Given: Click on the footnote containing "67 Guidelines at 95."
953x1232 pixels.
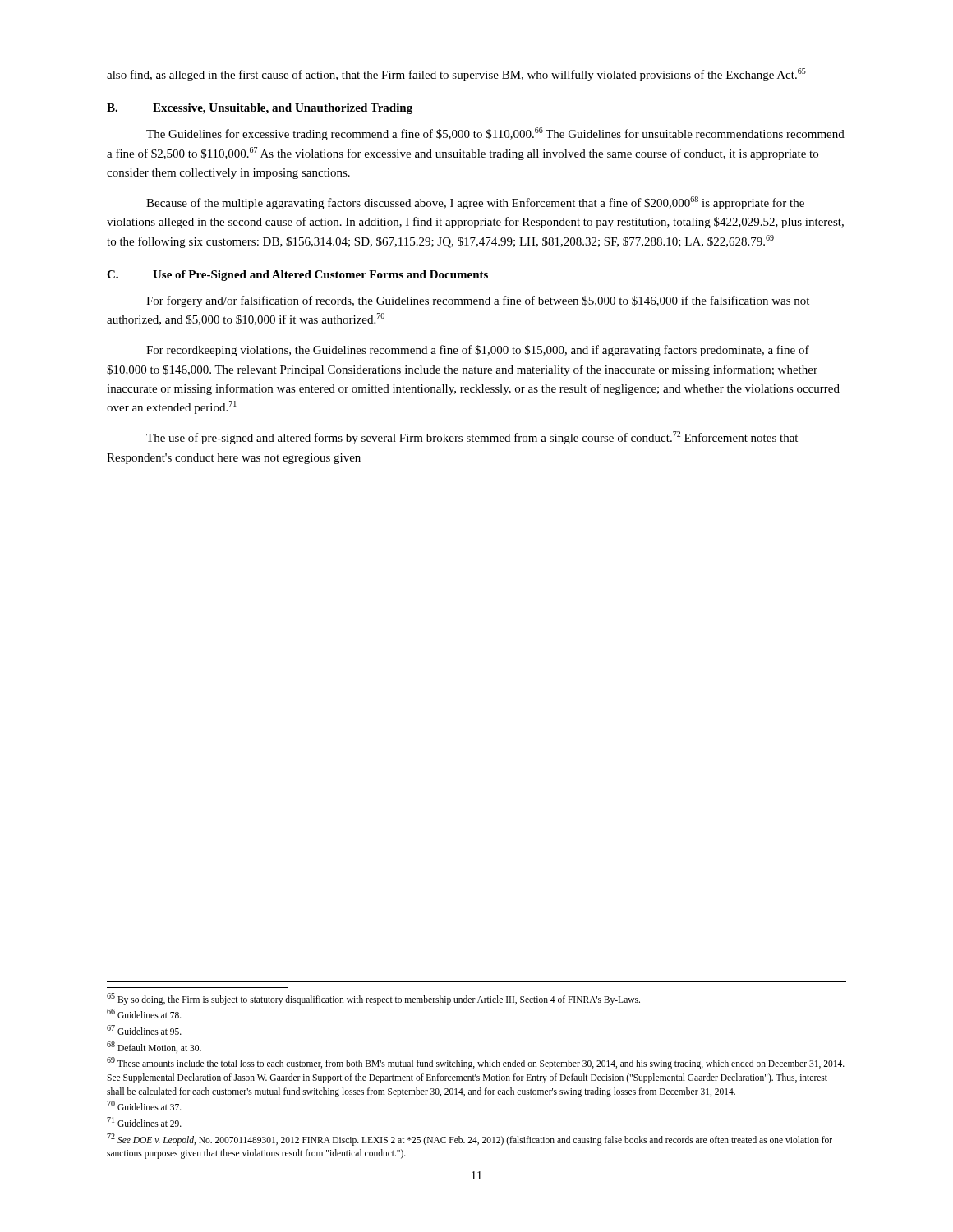Looking at the screenshot, I should pos(144,1031).
